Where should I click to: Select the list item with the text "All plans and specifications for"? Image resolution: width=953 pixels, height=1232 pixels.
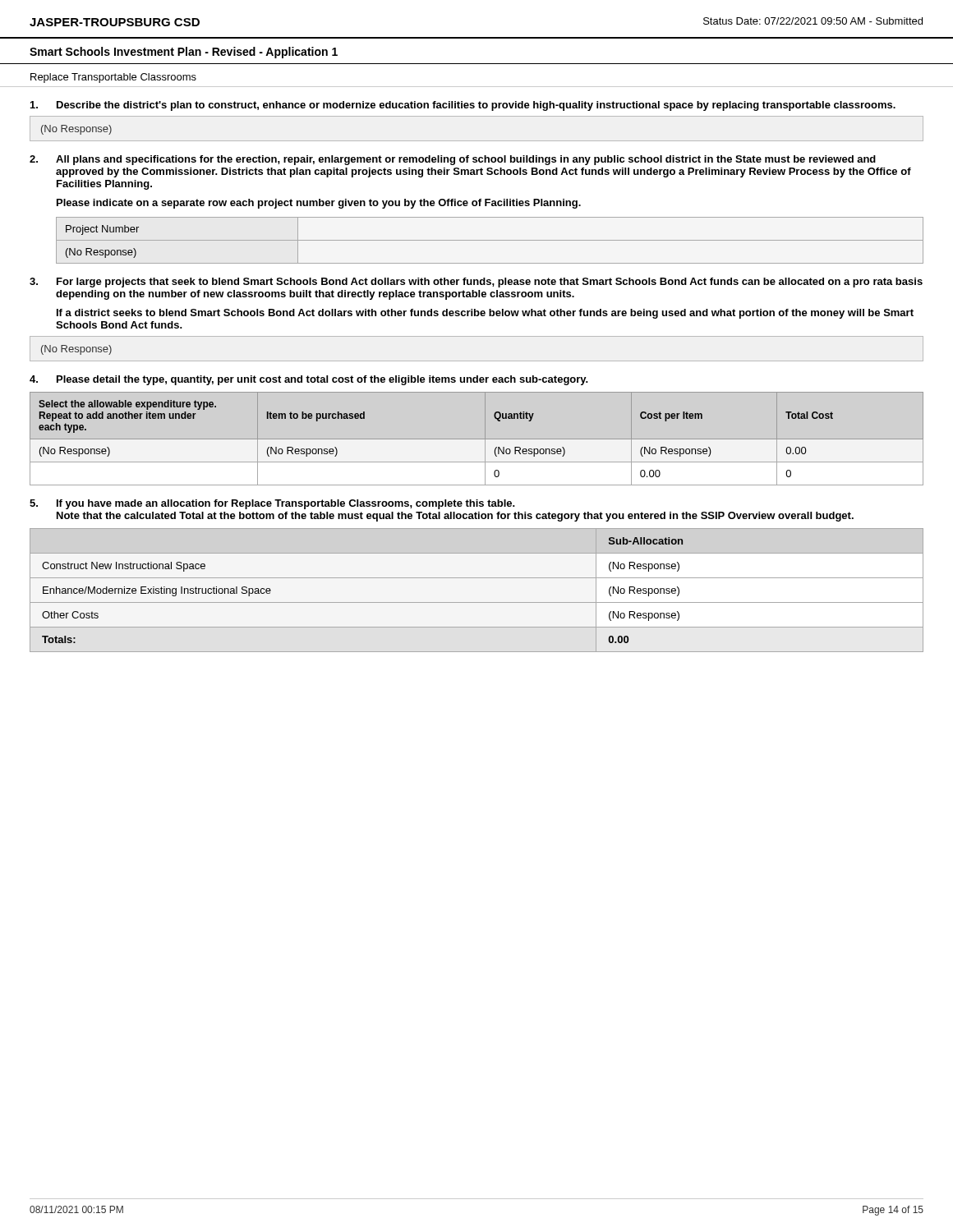pos(483,171)
